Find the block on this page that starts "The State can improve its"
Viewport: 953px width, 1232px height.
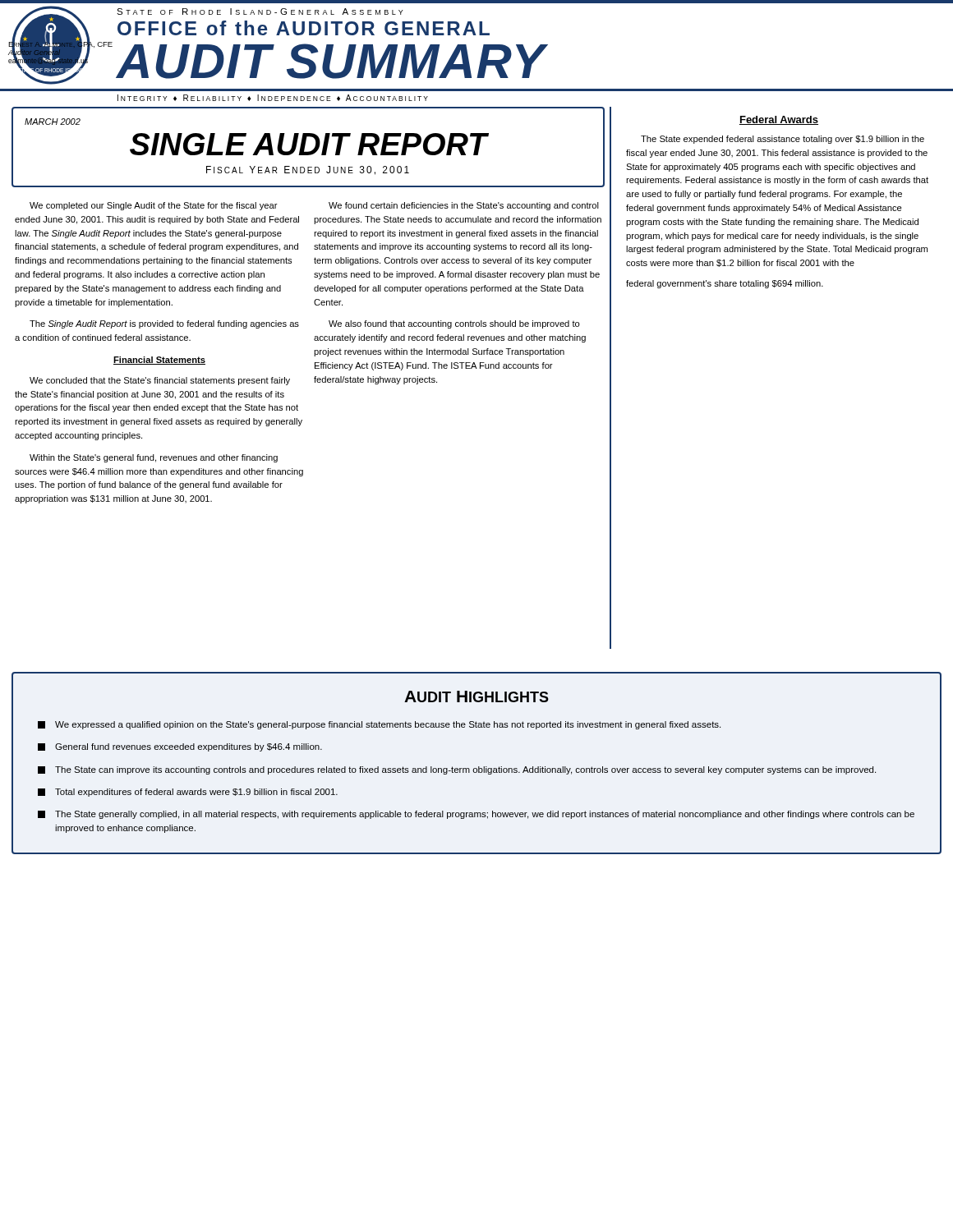coord(457,770)
